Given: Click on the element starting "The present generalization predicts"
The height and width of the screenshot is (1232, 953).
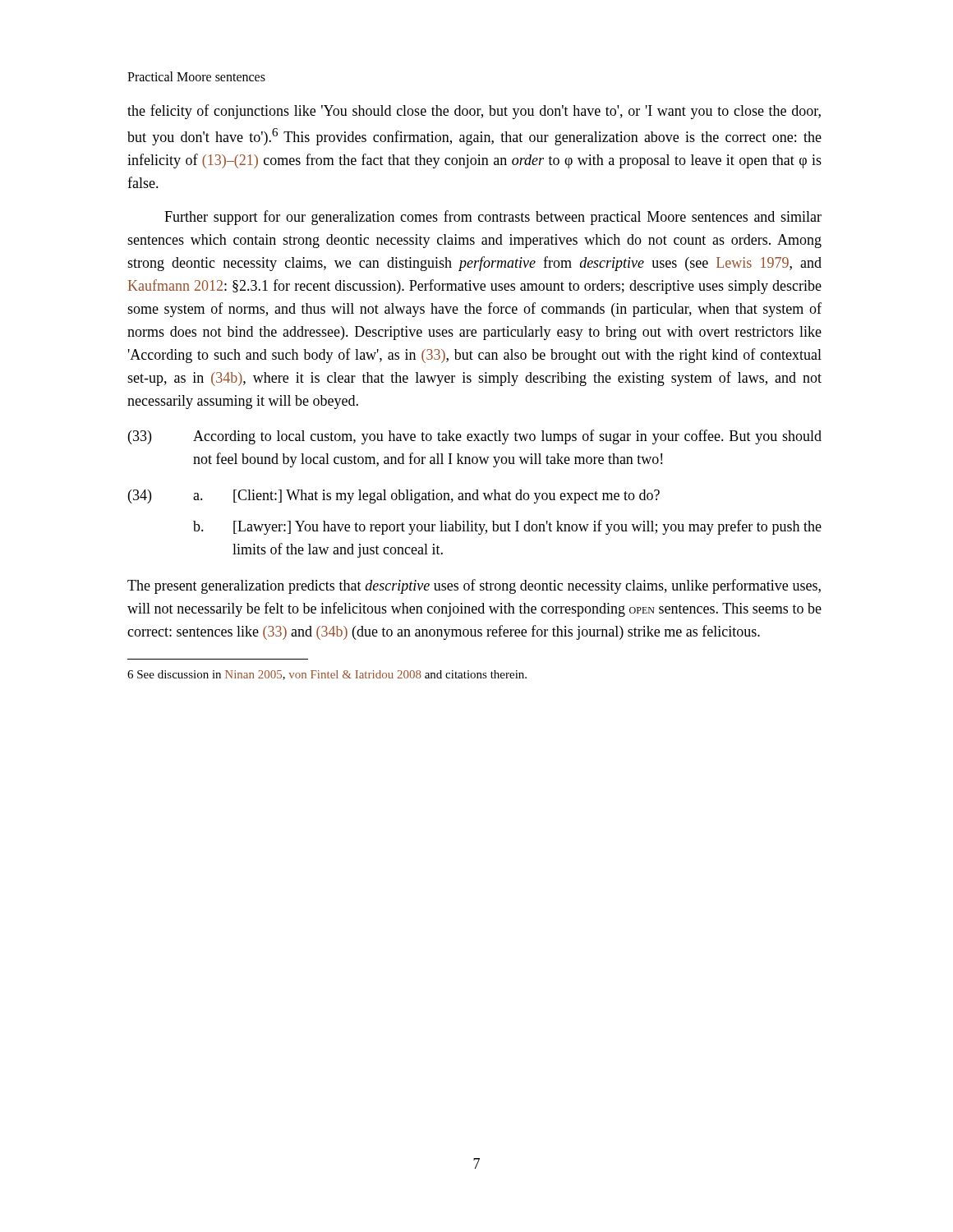Looking at the screenshot, I should [x=474, y=608].
